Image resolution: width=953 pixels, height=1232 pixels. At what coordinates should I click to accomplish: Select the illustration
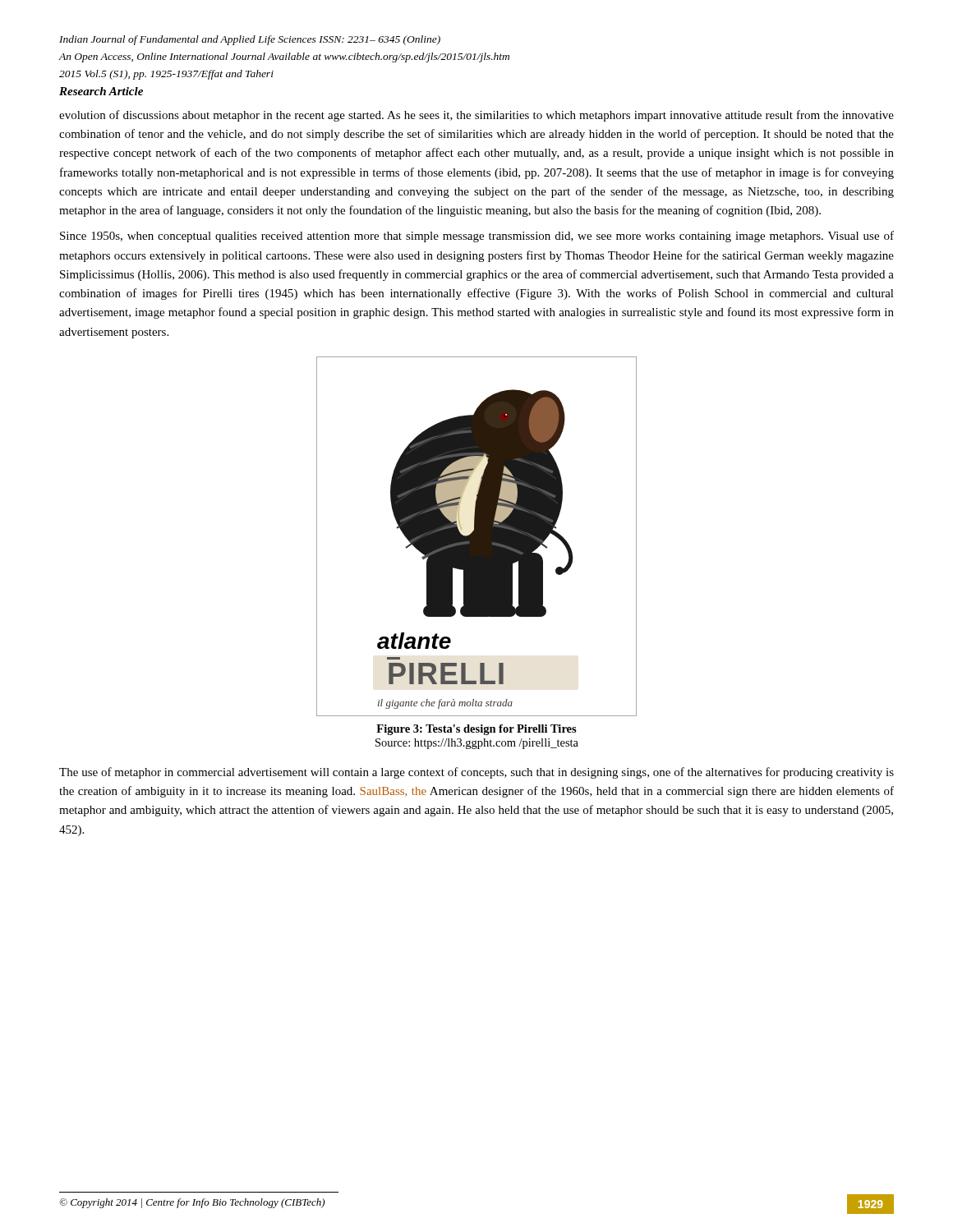click(476, 536)
